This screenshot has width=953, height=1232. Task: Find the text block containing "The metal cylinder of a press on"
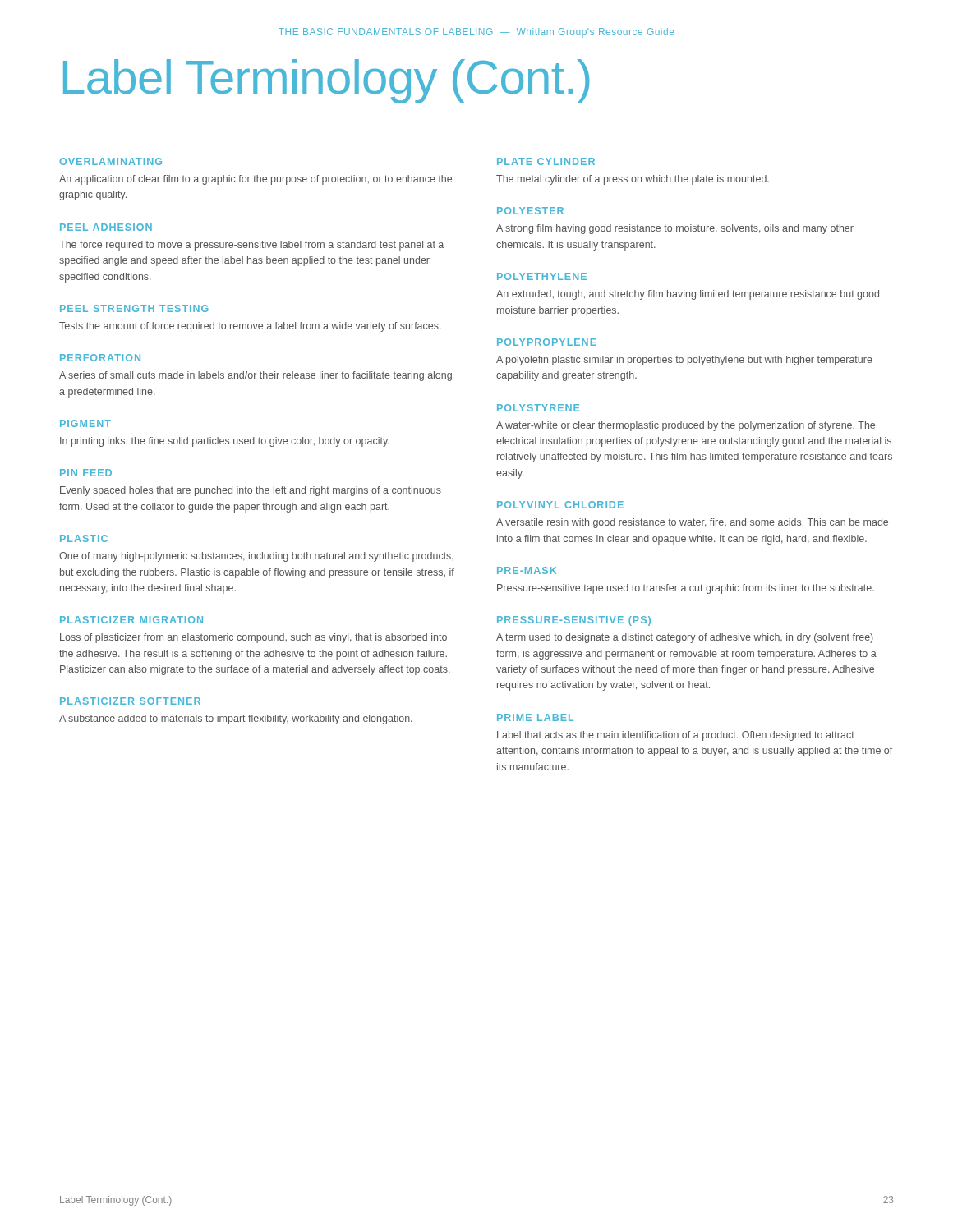[x=633, y=179]
